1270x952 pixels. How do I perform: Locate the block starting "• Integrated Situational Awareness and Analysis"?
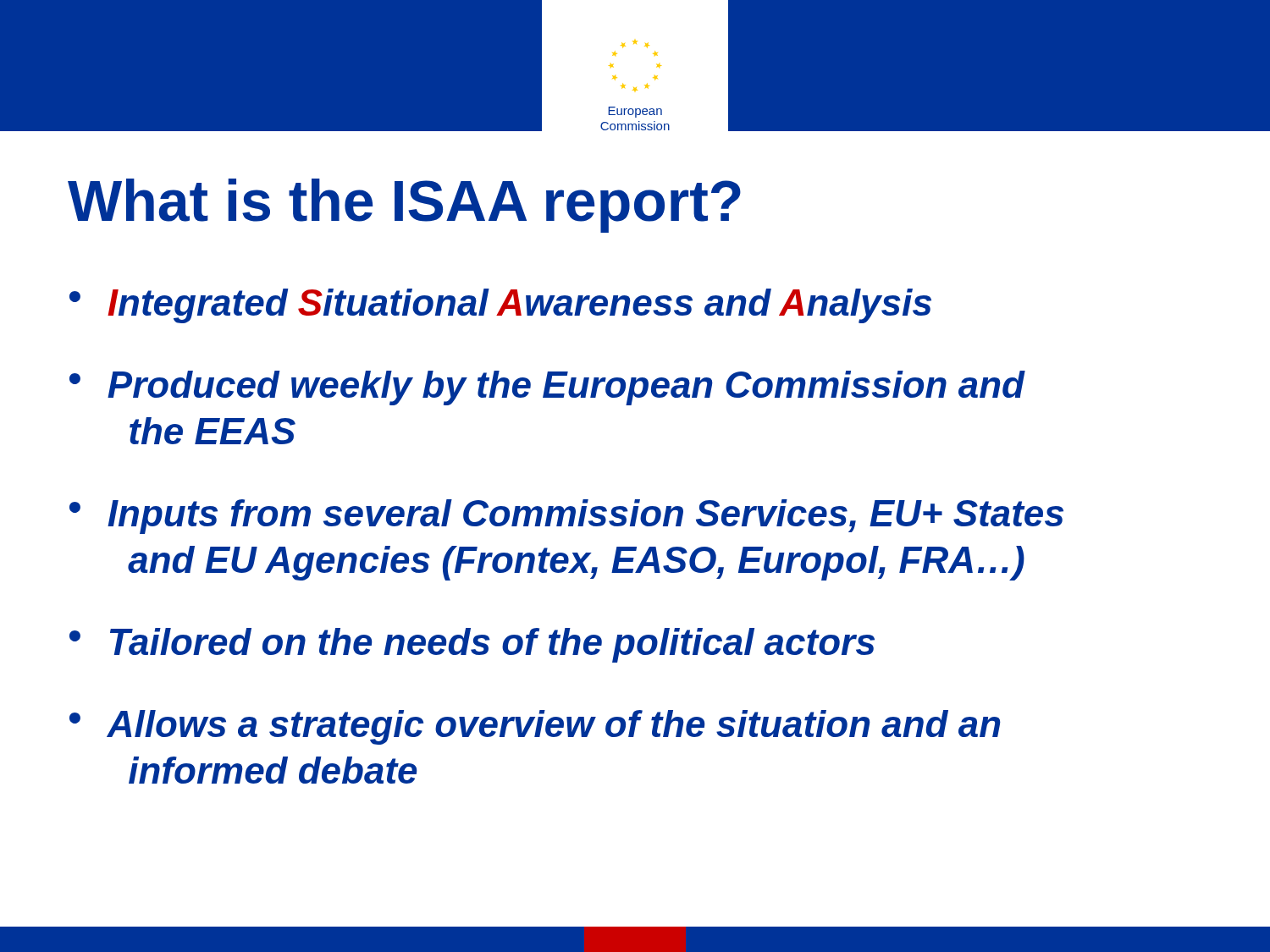coord(500,302)
